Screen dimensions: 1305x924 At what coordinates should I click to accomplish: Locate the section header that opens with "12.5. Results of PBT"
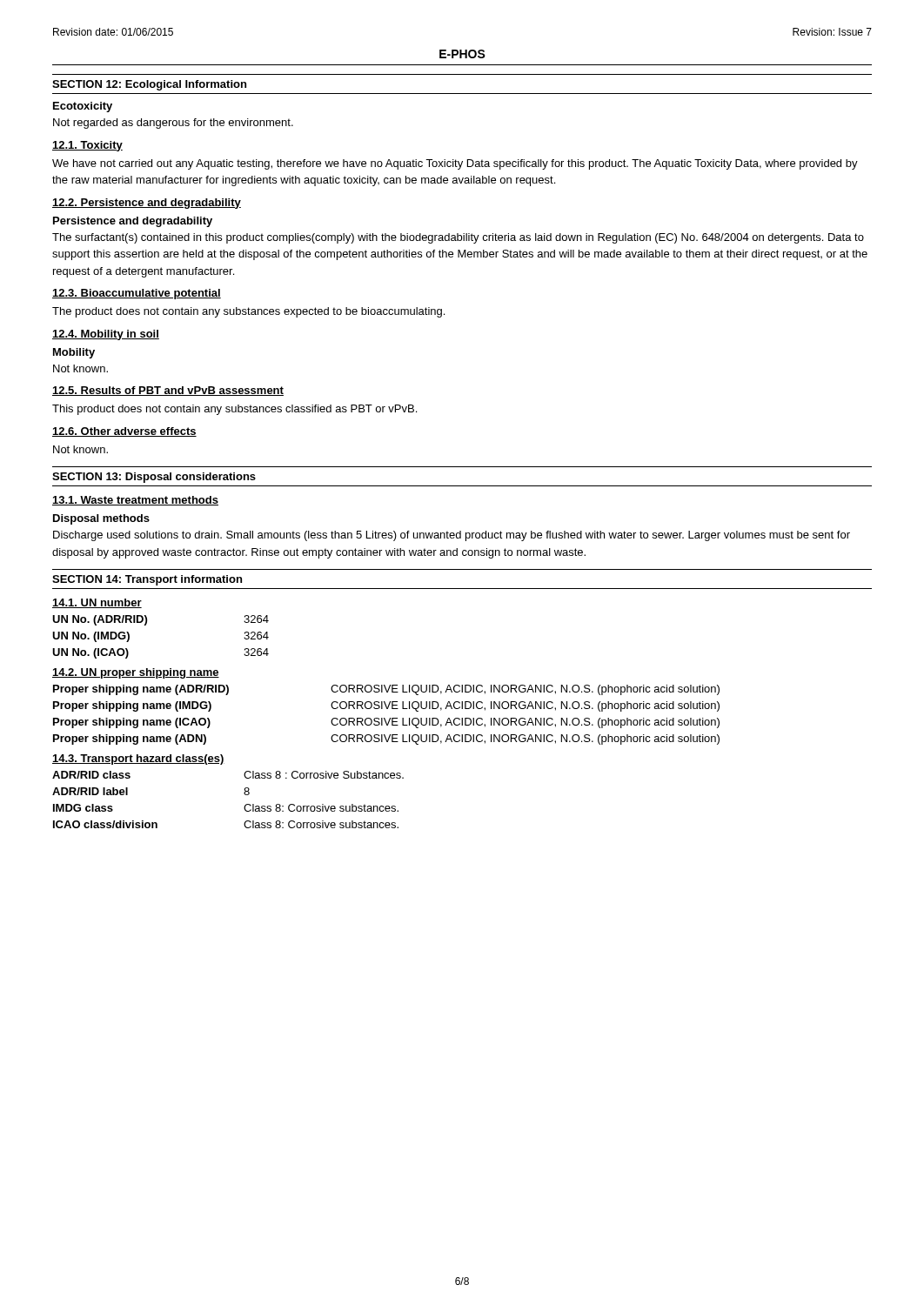point(168,390)
